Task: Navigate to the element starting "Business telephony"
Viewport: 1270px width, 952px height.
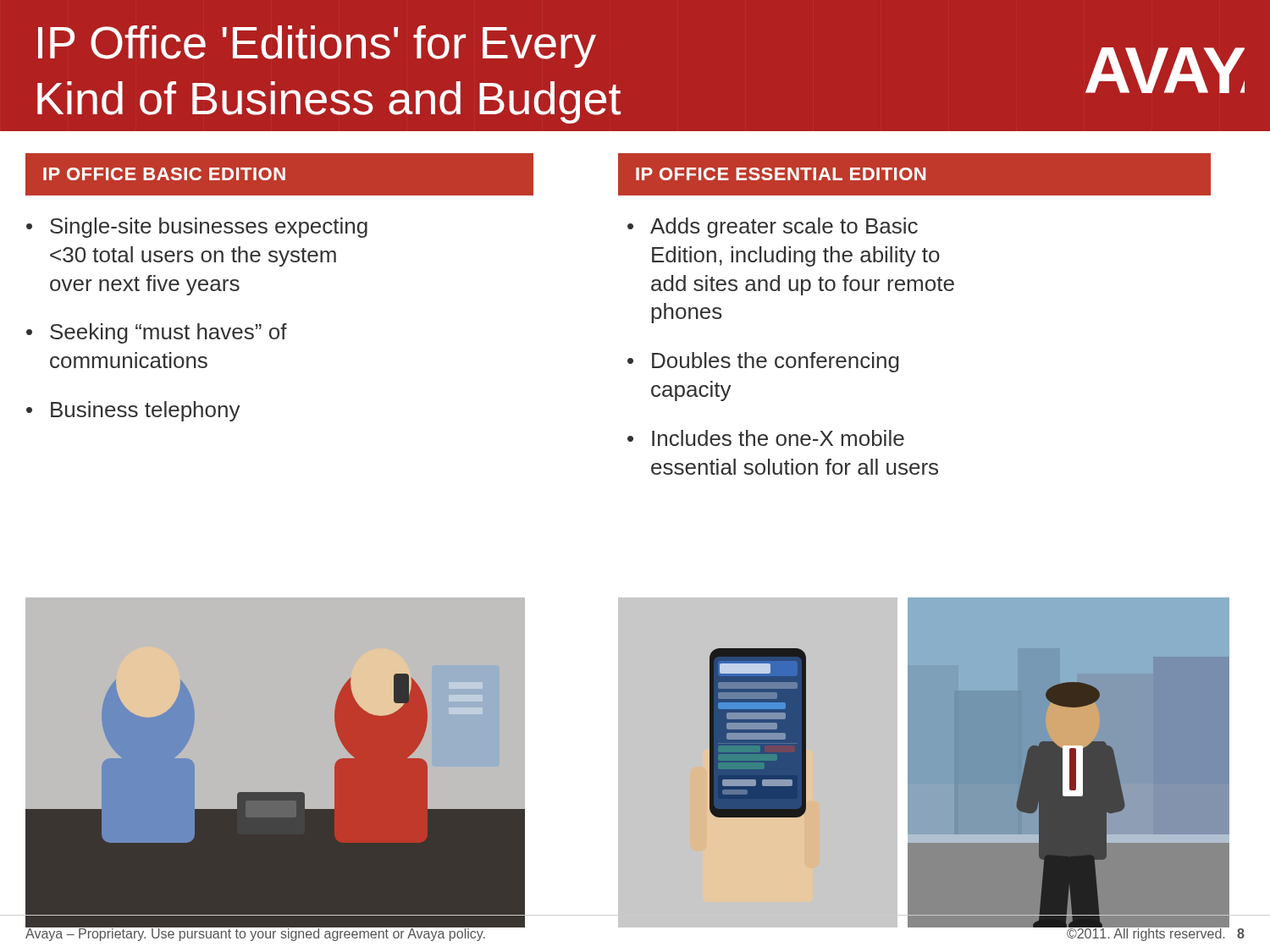Action: point(145,410)
